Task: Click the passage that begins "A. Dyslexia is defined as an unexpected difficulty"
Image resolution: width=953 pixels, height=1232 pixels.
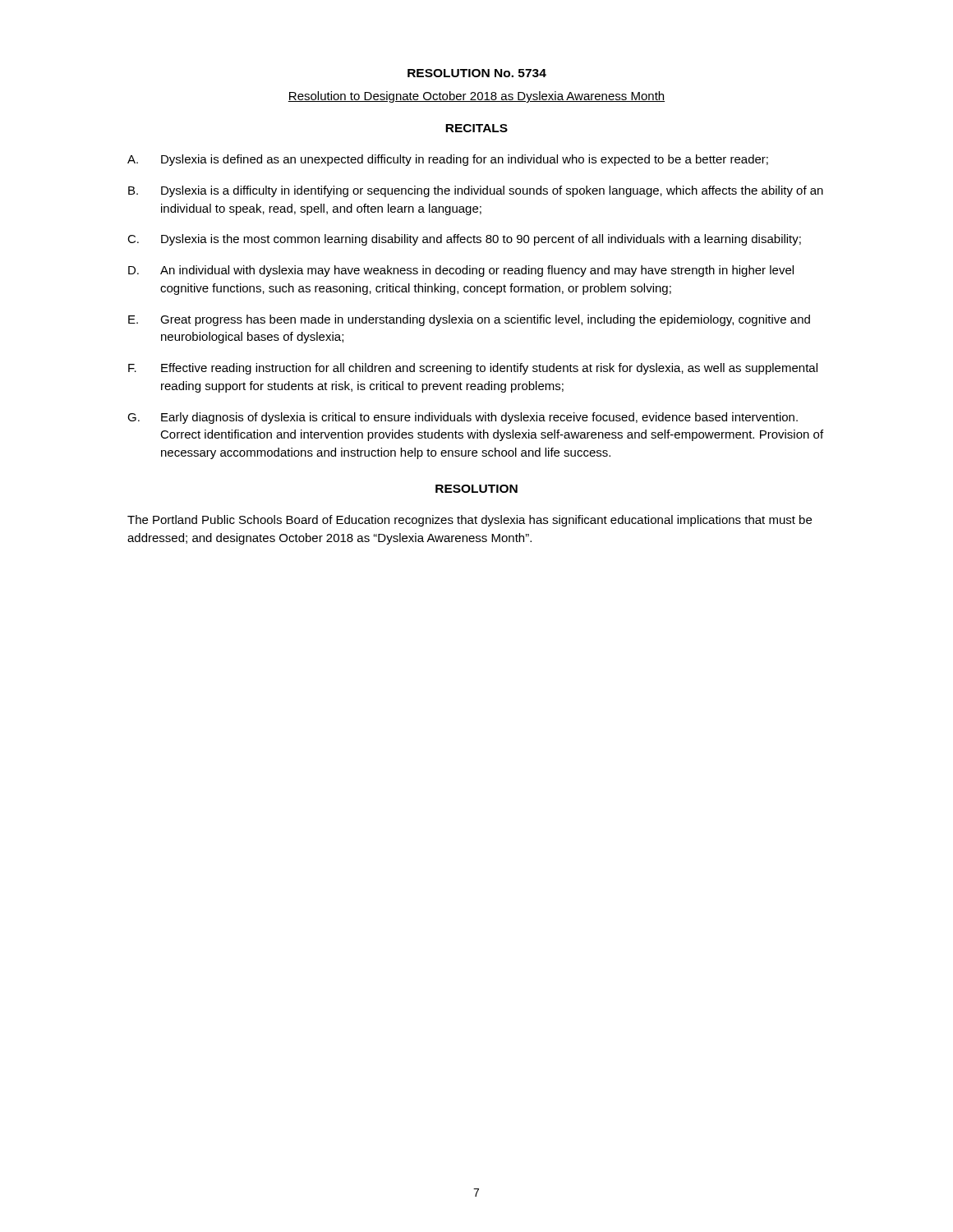Action: click(x=476, y=159)
